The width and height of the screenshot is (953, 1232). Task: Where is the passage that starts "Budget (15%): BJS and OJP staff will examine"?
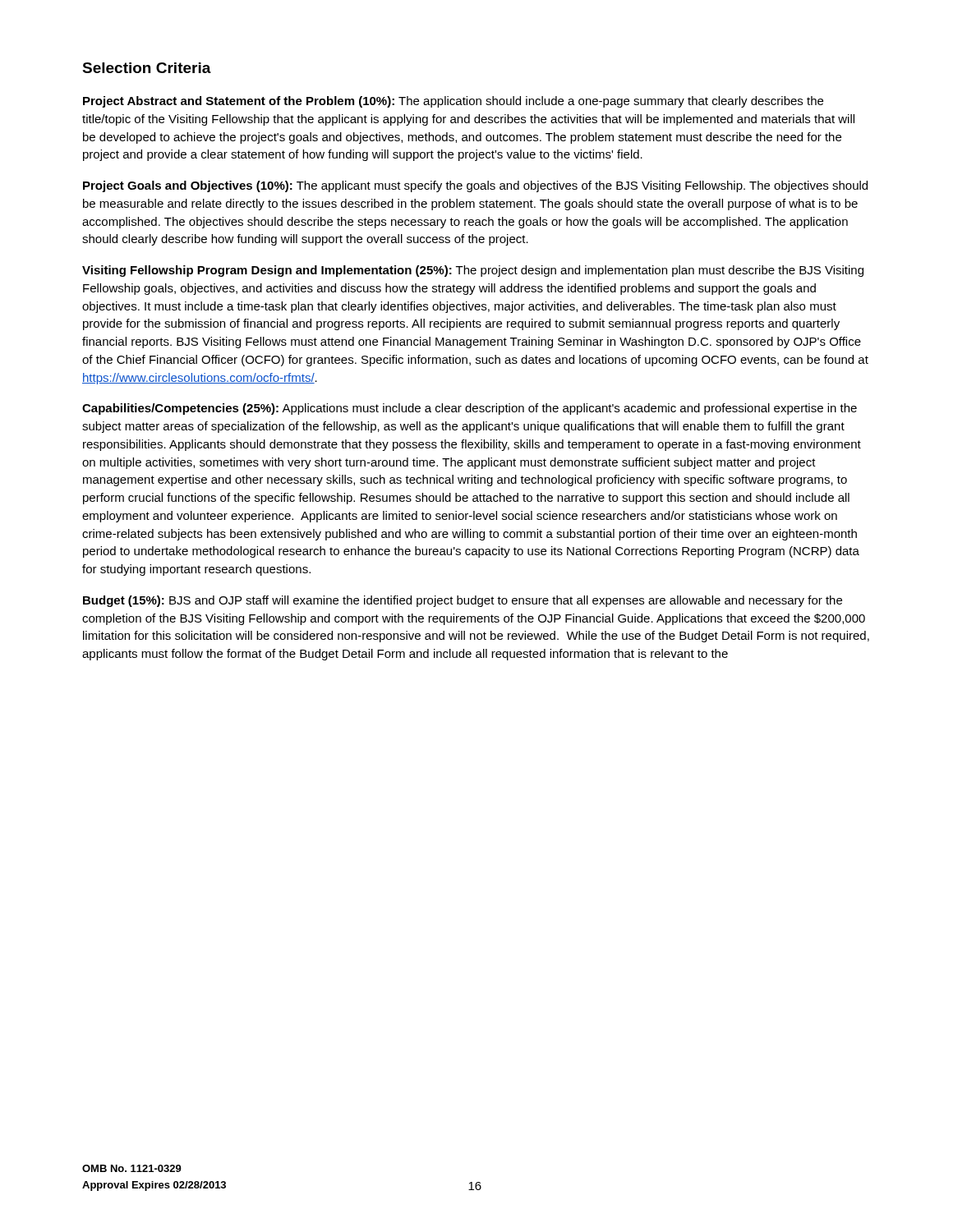(476, 627)
